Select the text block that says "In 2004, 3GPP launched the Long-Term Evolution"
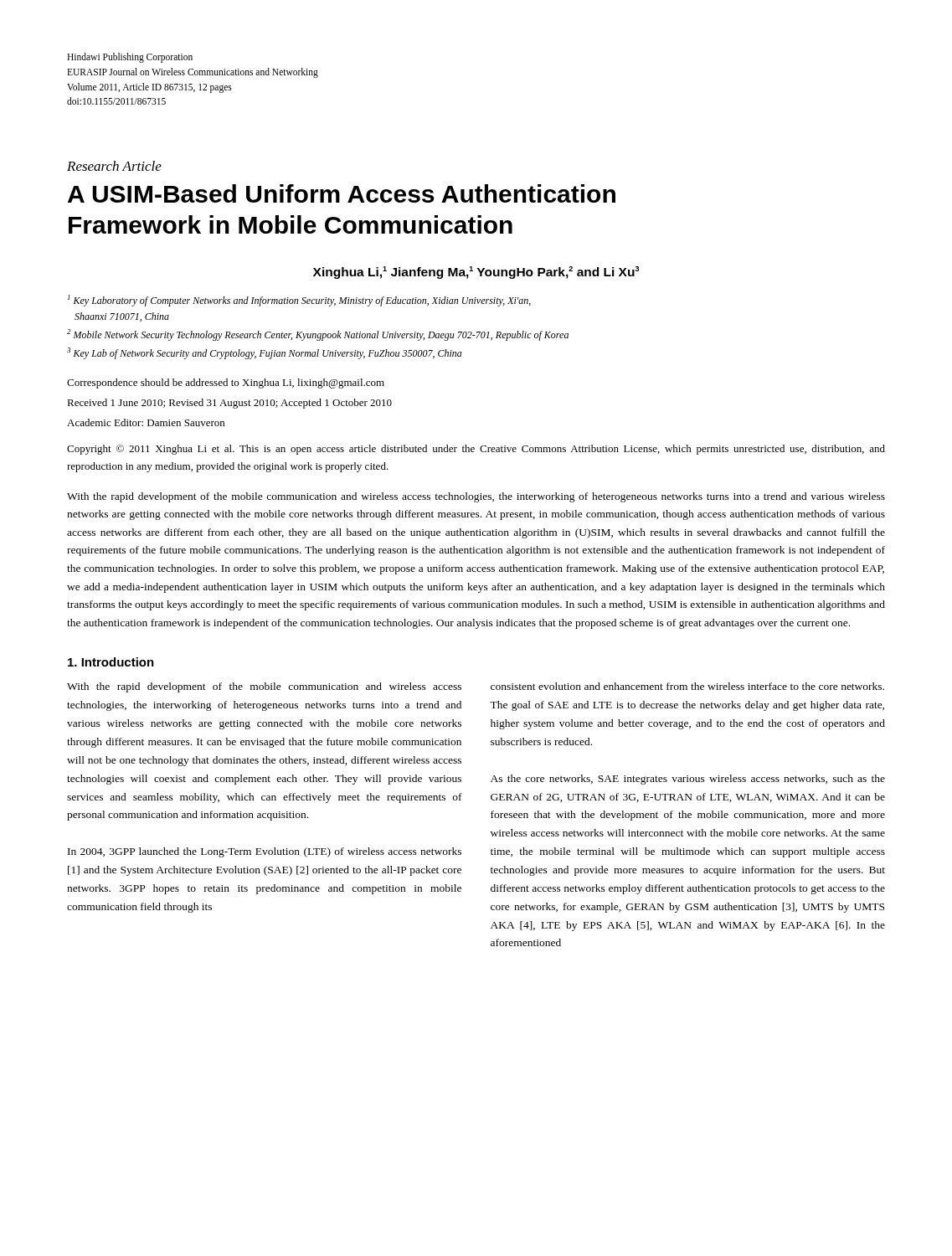Image resolution: width=952 pixels, height=1256 pixels. 264,879
